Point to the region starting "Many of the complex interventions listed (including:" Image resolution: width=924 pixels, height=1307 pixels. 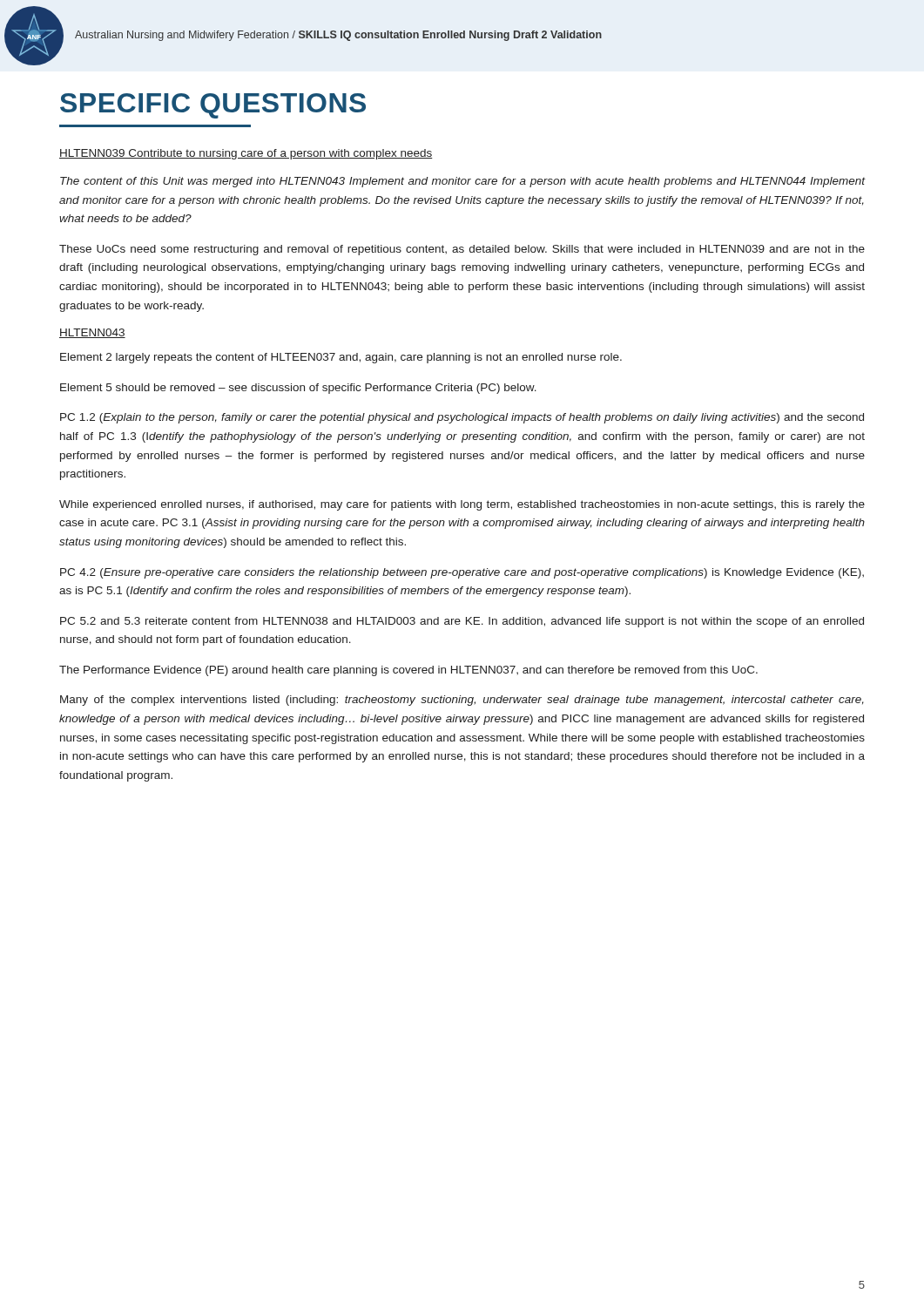(x=462, y=737)
